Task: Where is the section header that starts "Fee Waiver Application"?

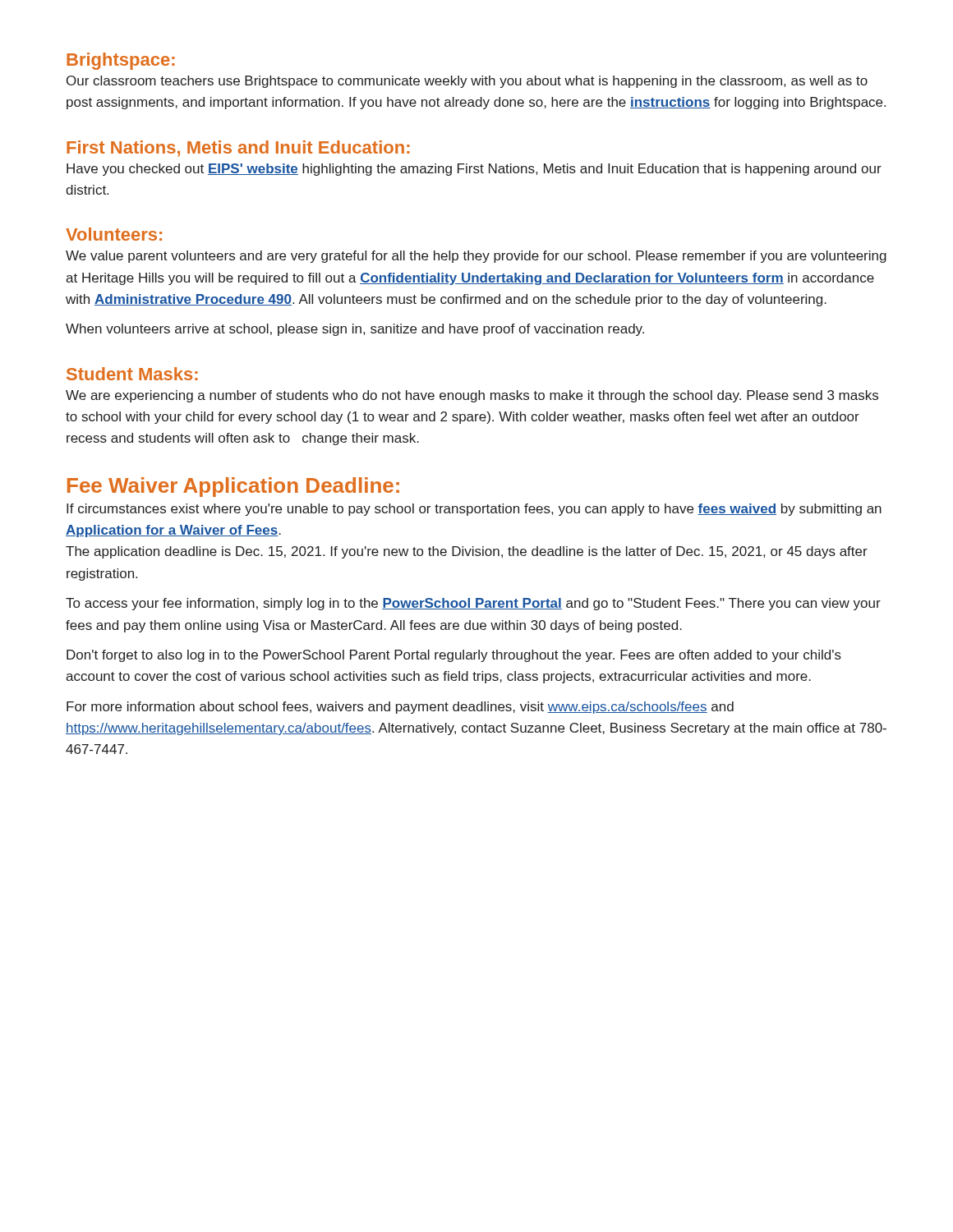Action: click(x=233, y=485)
